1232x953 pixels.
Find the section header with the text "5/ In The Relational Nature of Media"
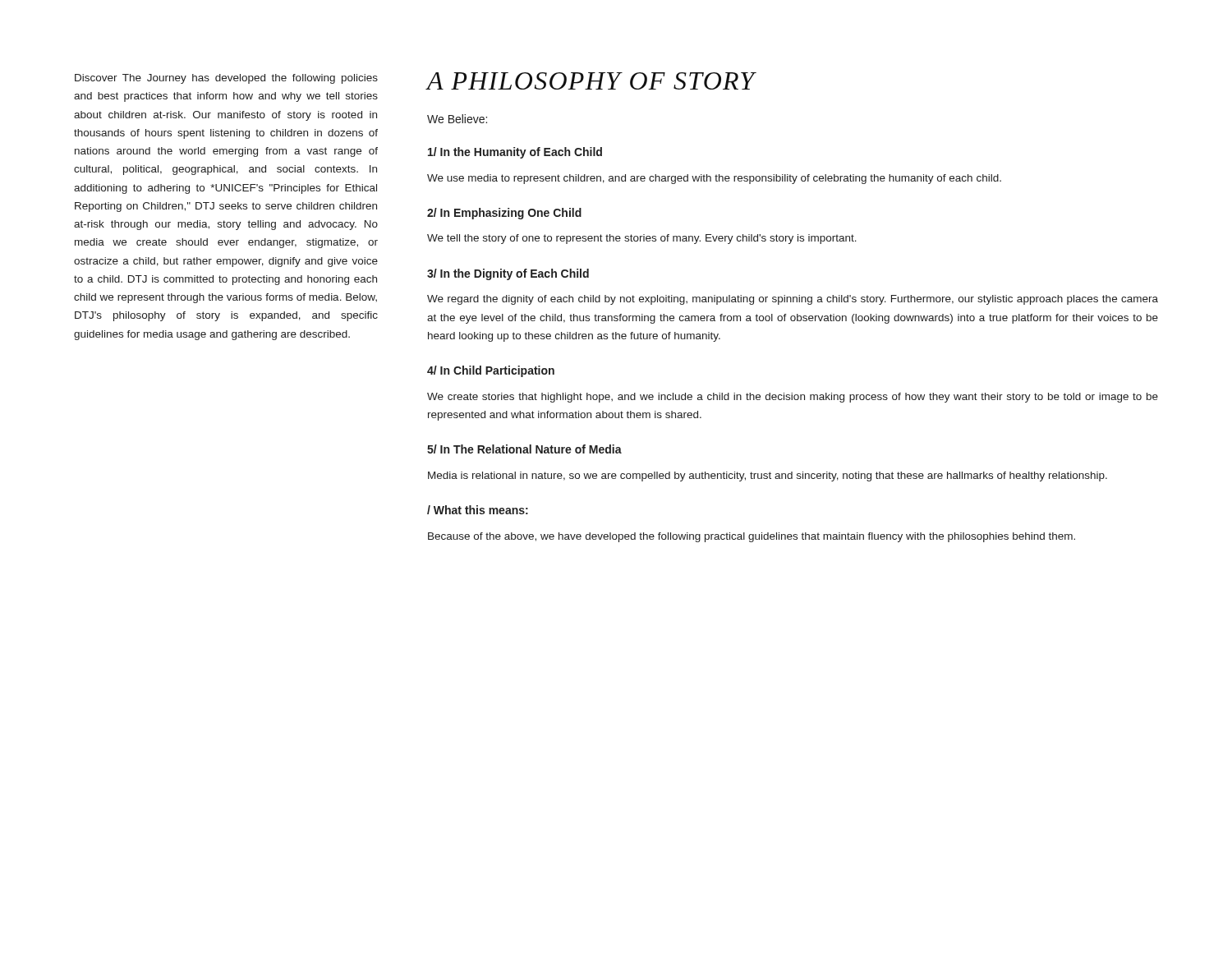(x=524, y=450)
